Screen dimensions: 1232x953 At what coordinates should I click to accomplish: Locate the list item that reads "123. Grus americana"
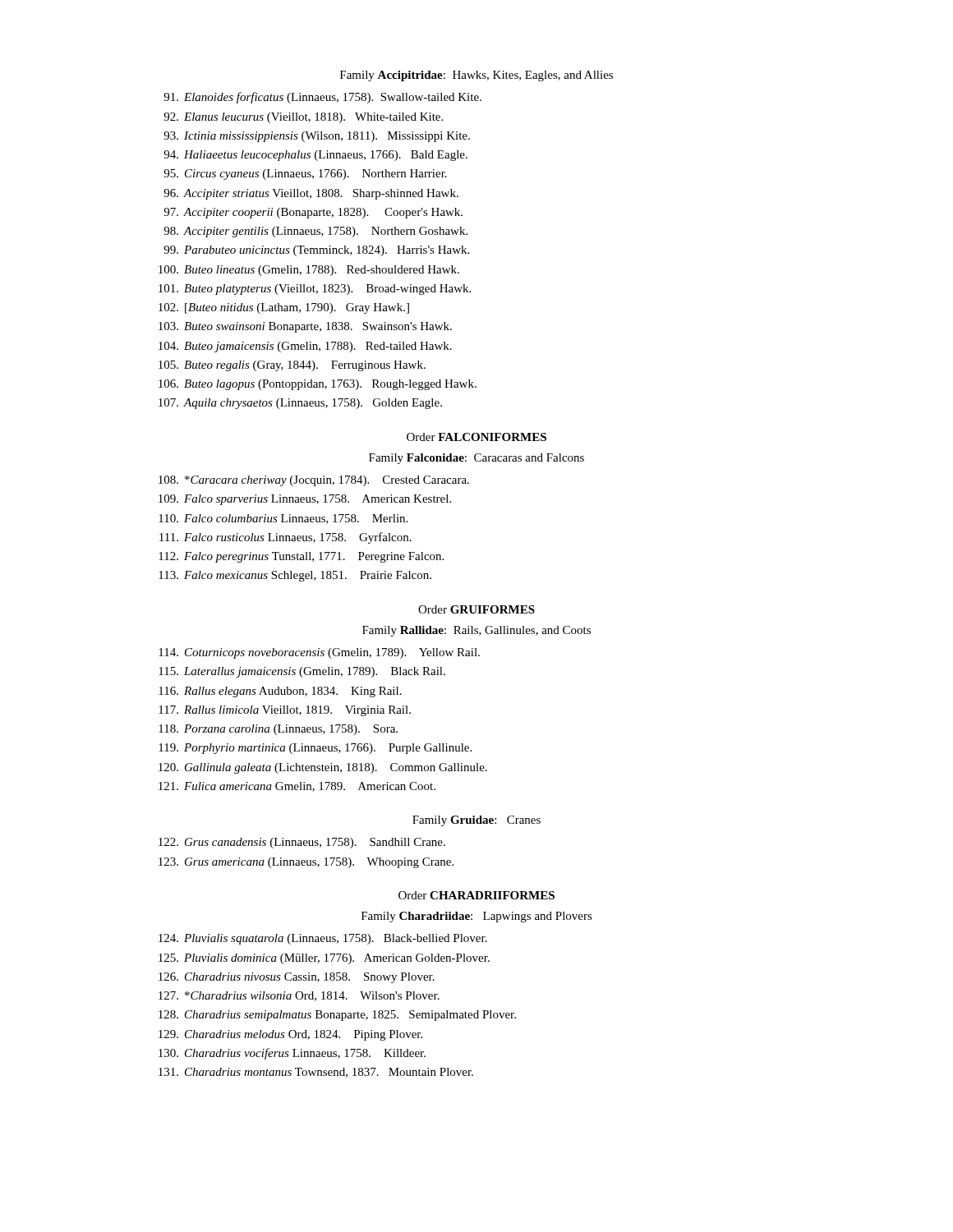pos(306,863)
